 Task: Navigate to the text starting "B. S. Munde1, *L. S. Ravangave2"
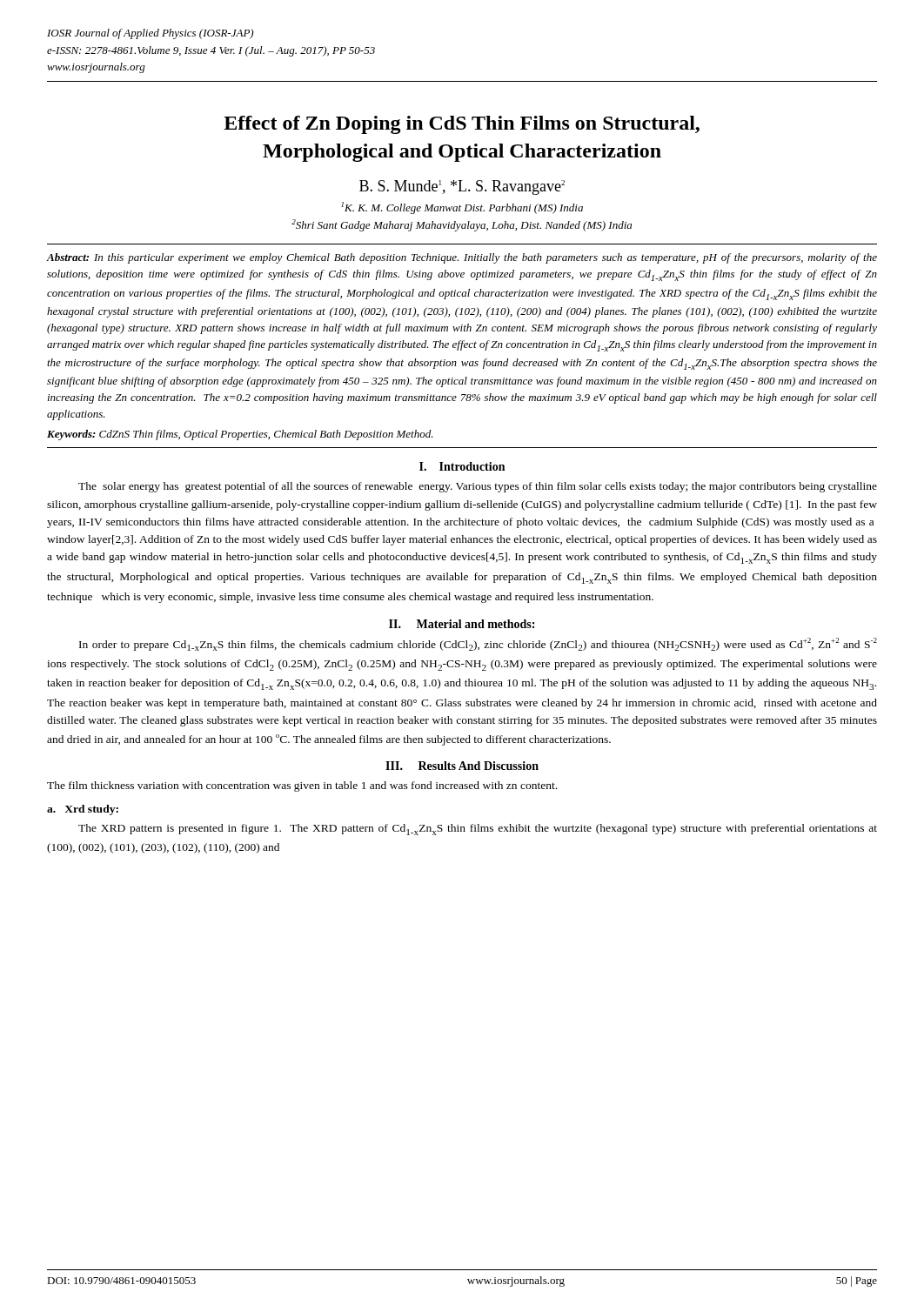[462, 186]
